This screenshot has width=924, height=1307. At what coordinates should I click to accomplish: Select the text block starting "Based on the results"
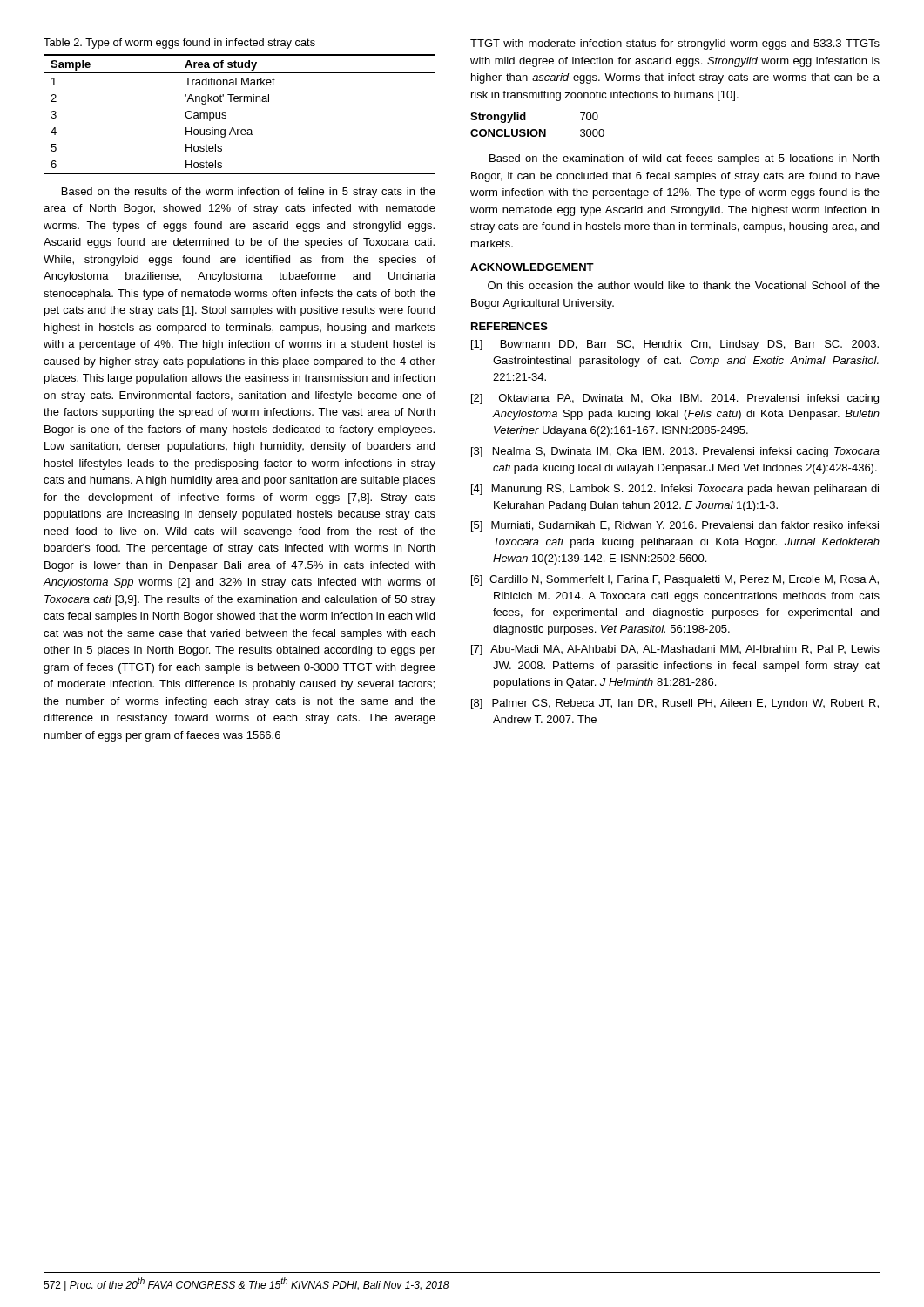point(240,463)
